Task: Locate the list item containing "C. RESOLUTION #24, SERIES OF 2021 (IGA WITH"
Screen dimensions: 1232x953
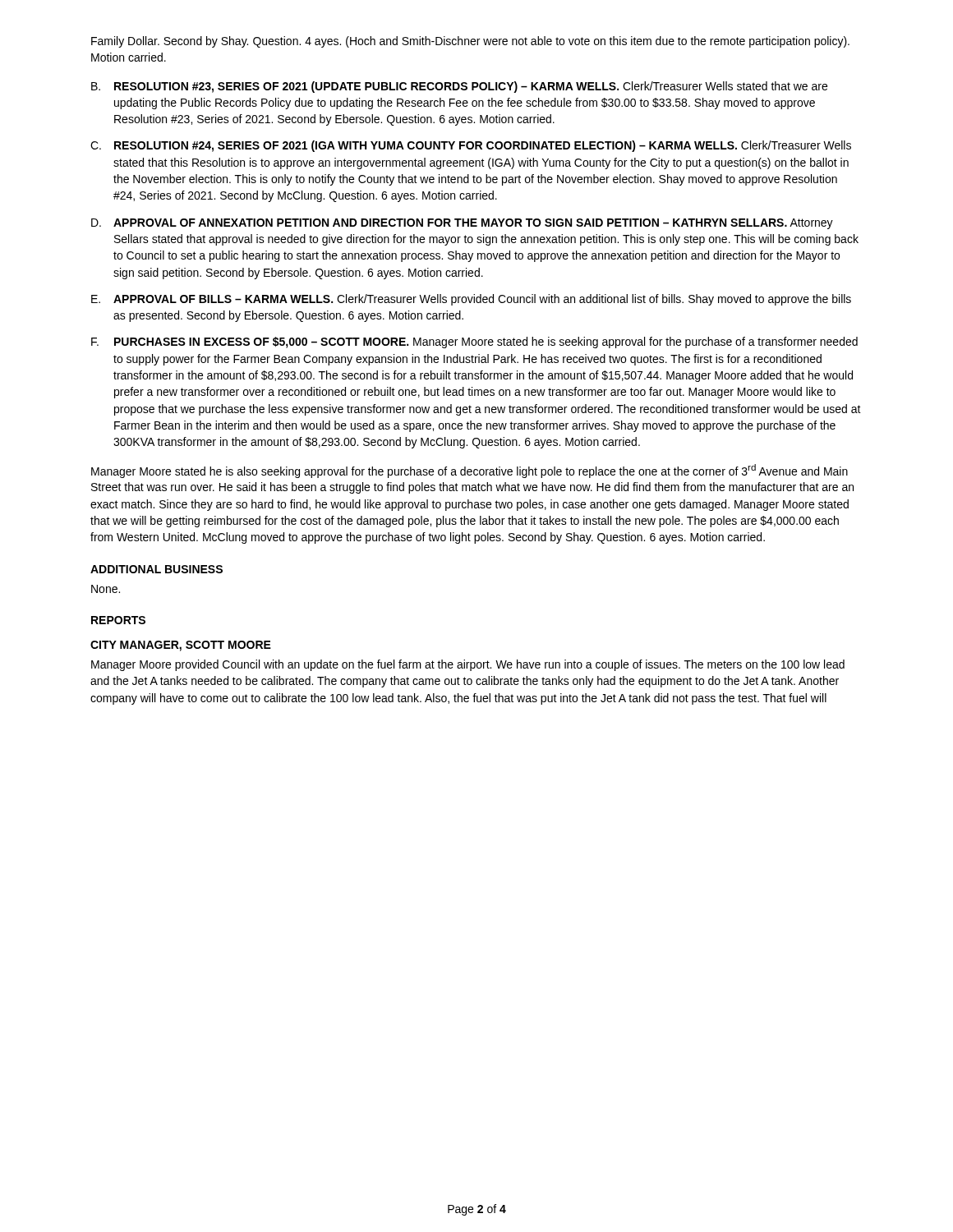Action: (476, 171)
